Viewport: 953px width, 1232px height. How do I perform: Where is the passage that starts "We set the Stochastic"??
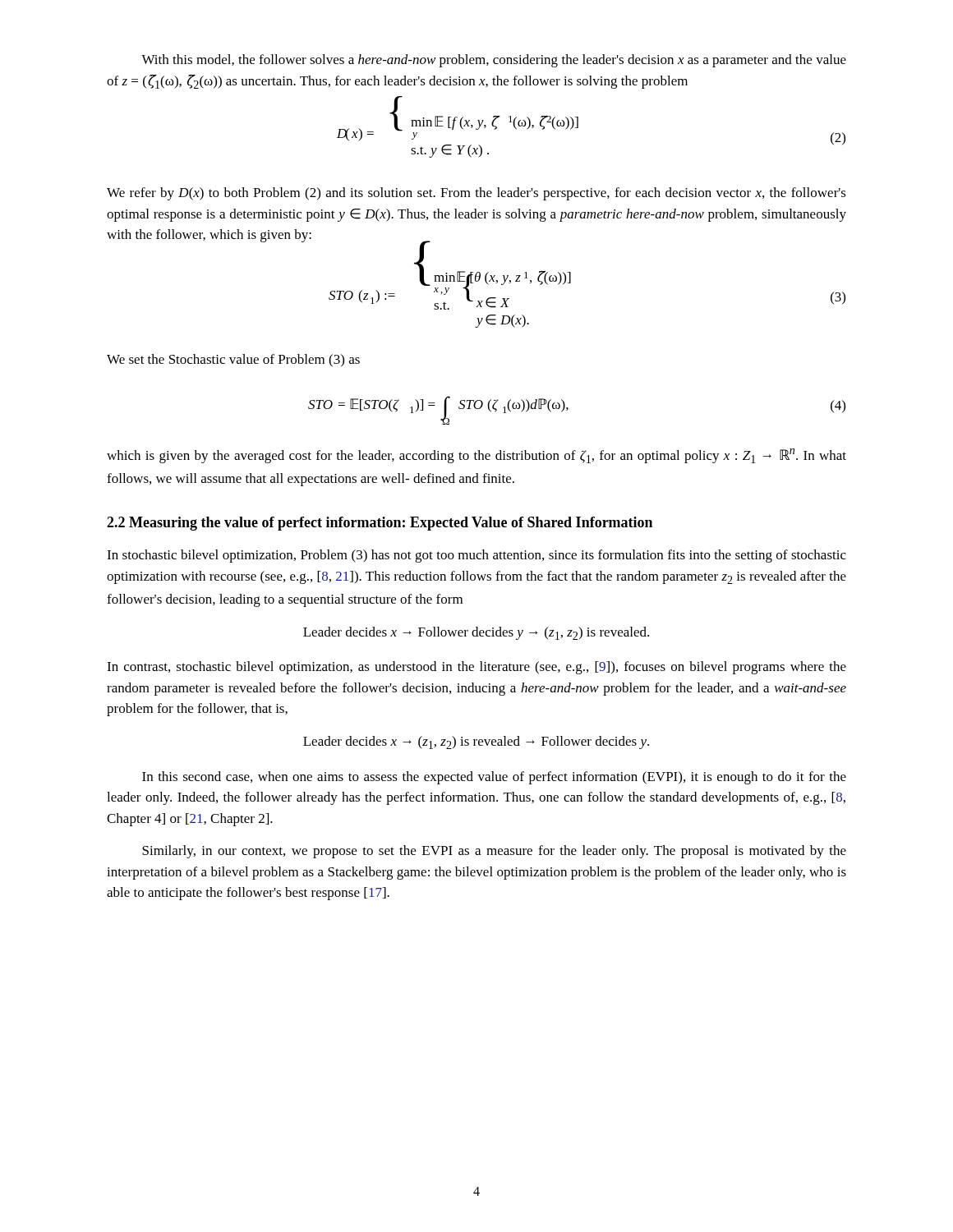pos(233,361)
